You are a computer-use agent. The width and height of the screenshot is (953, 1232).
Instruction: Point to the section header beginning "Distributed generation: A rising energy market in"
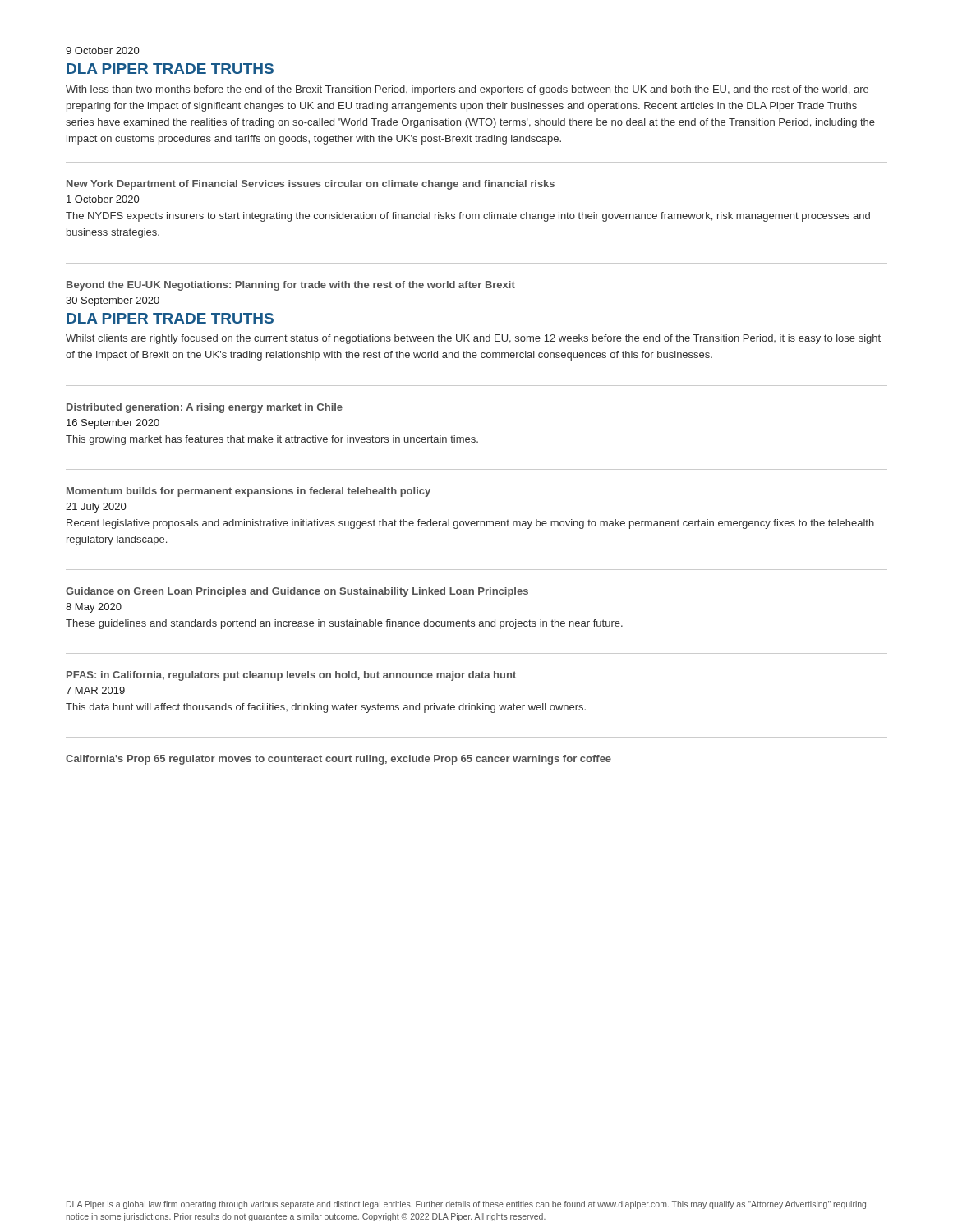coord(204,407)
